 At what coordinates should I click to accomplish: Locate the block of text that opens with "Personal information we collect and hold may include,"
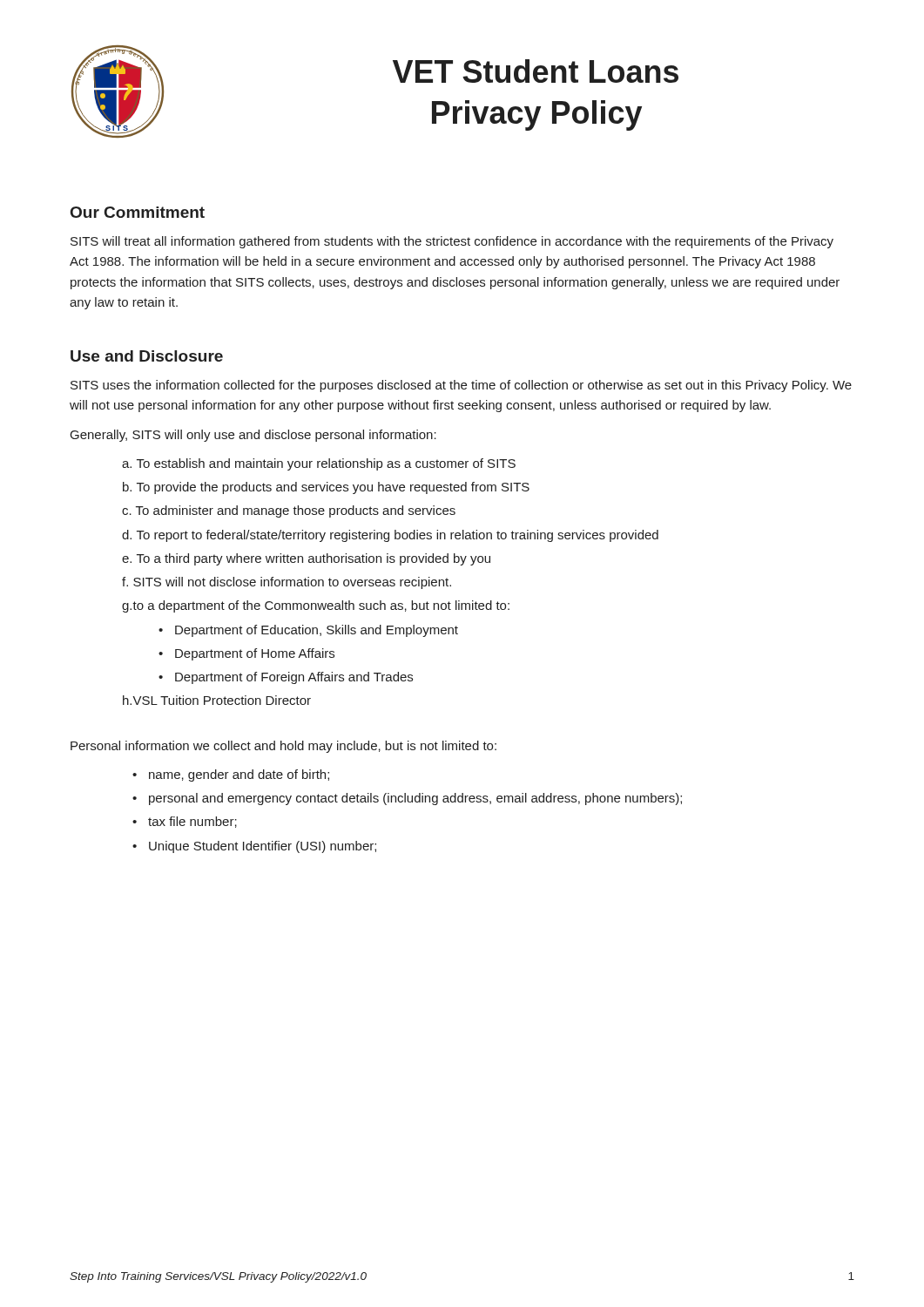click(284, 745)
